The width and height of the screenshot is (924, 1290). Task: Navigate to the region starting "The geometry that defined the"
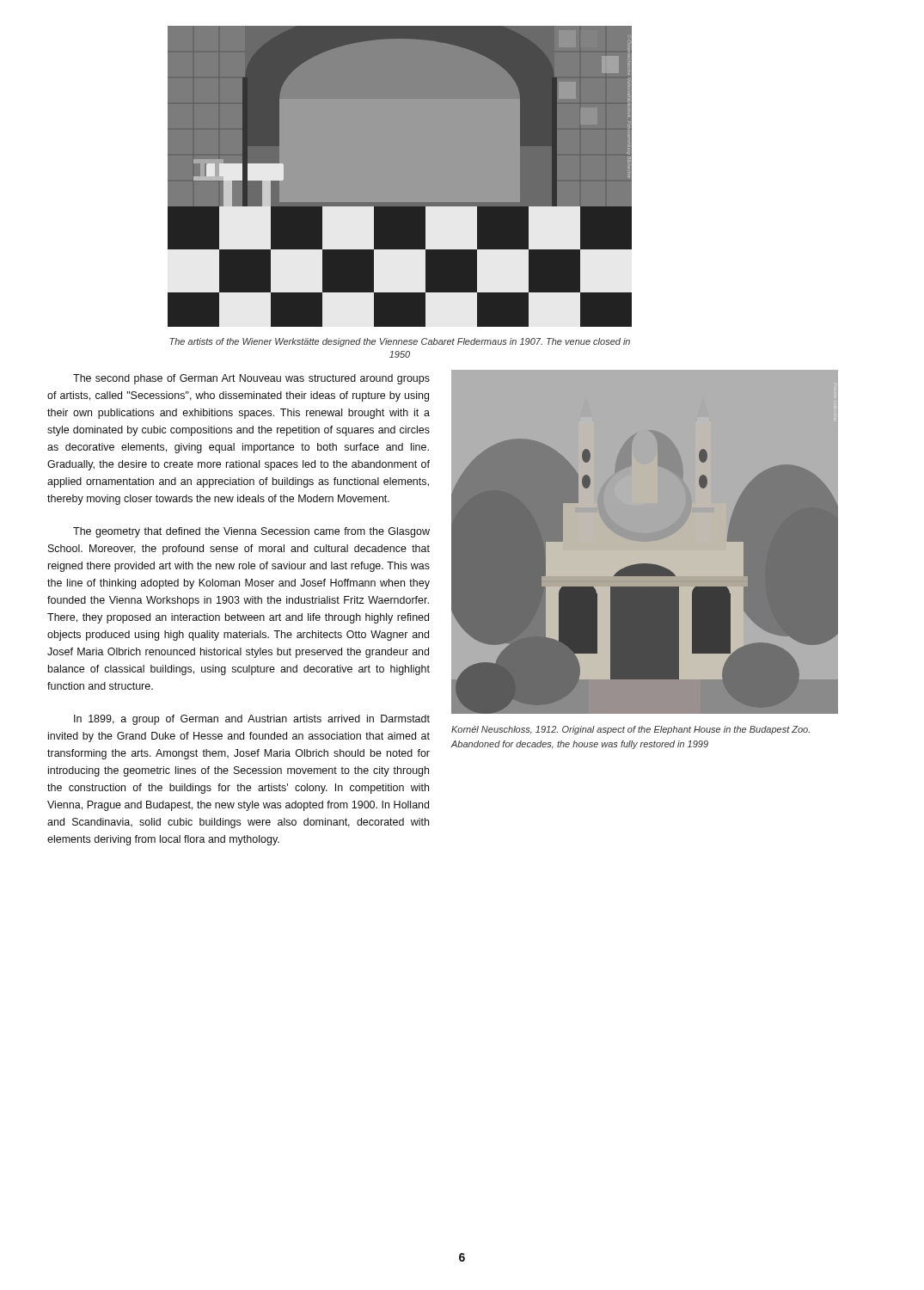(239, 609)
